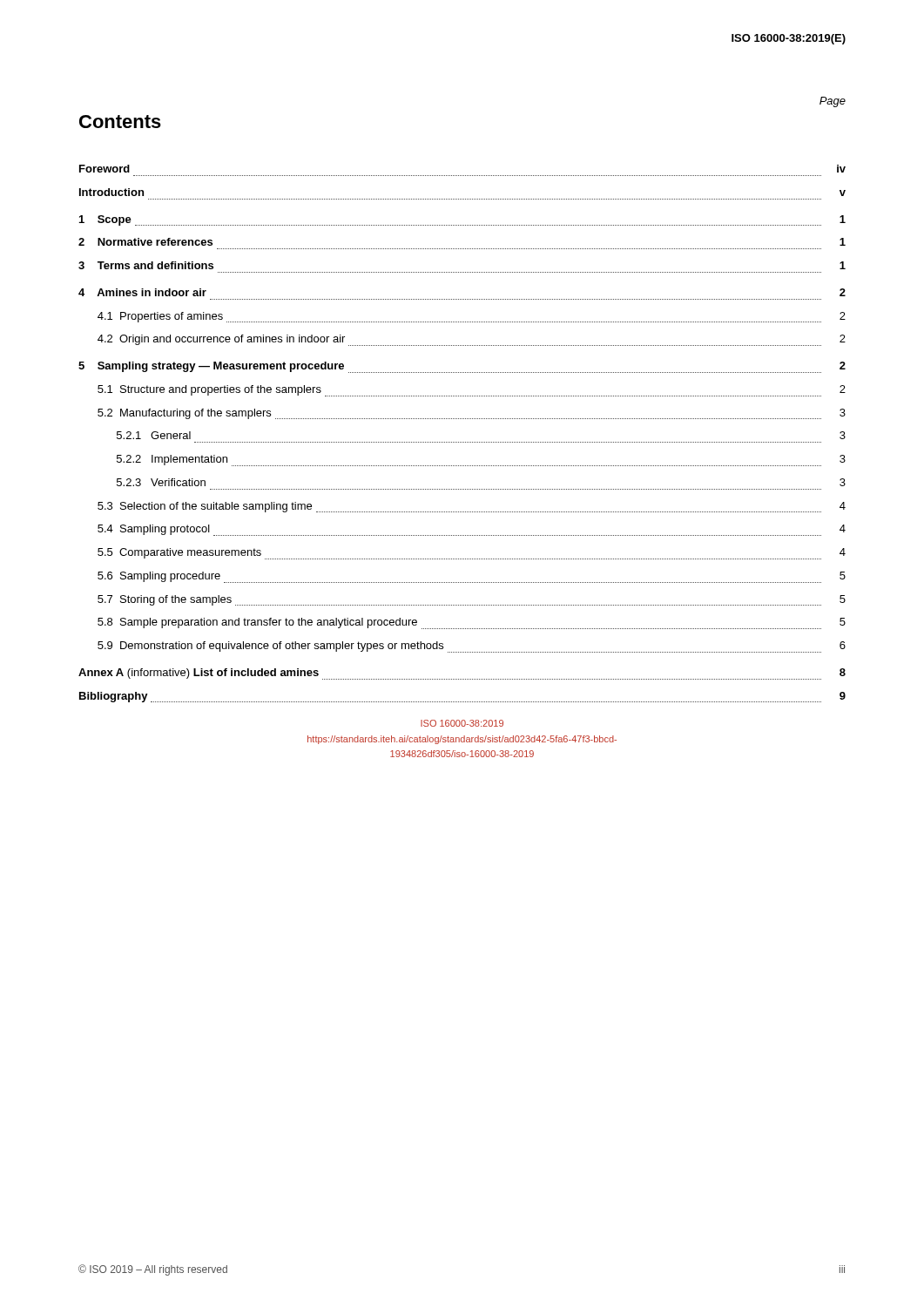Find the text that reads "Introduction v"

click(462, 193)
